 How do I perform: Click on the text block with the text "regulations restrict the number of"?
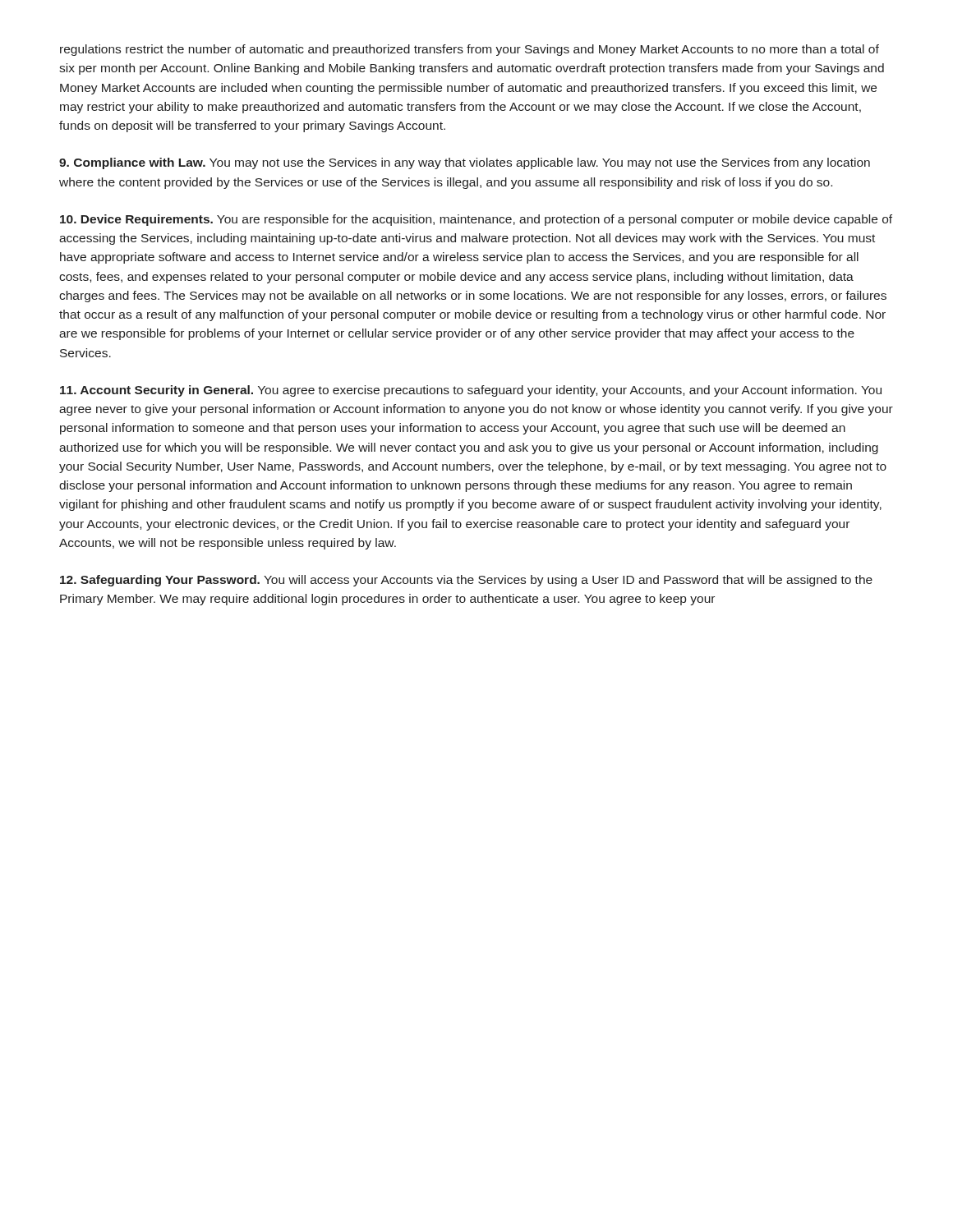coord(472,87)
